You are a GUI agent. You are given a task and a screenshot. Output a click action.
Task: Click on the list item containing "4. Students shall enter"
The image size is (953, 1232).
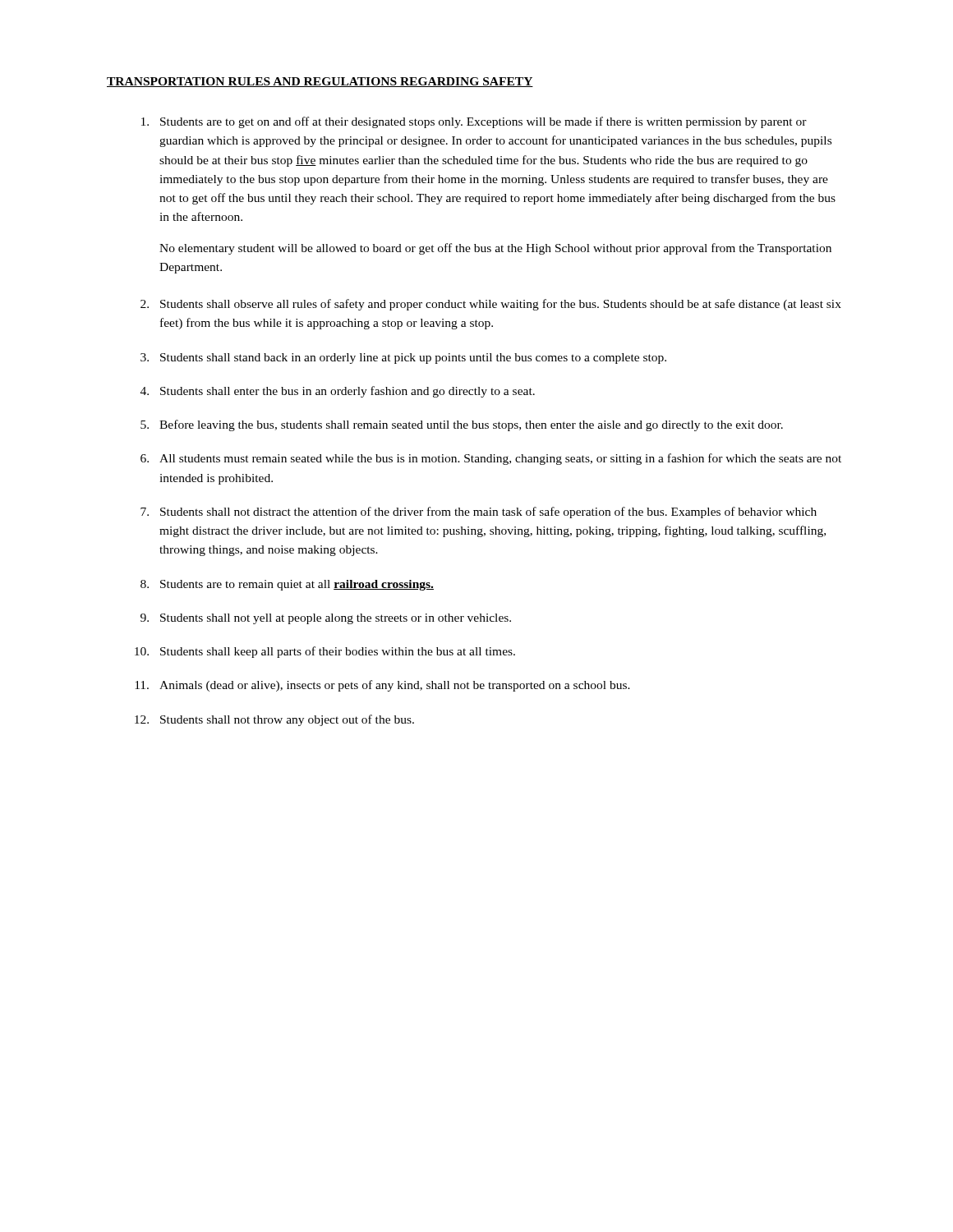point(476,390)
